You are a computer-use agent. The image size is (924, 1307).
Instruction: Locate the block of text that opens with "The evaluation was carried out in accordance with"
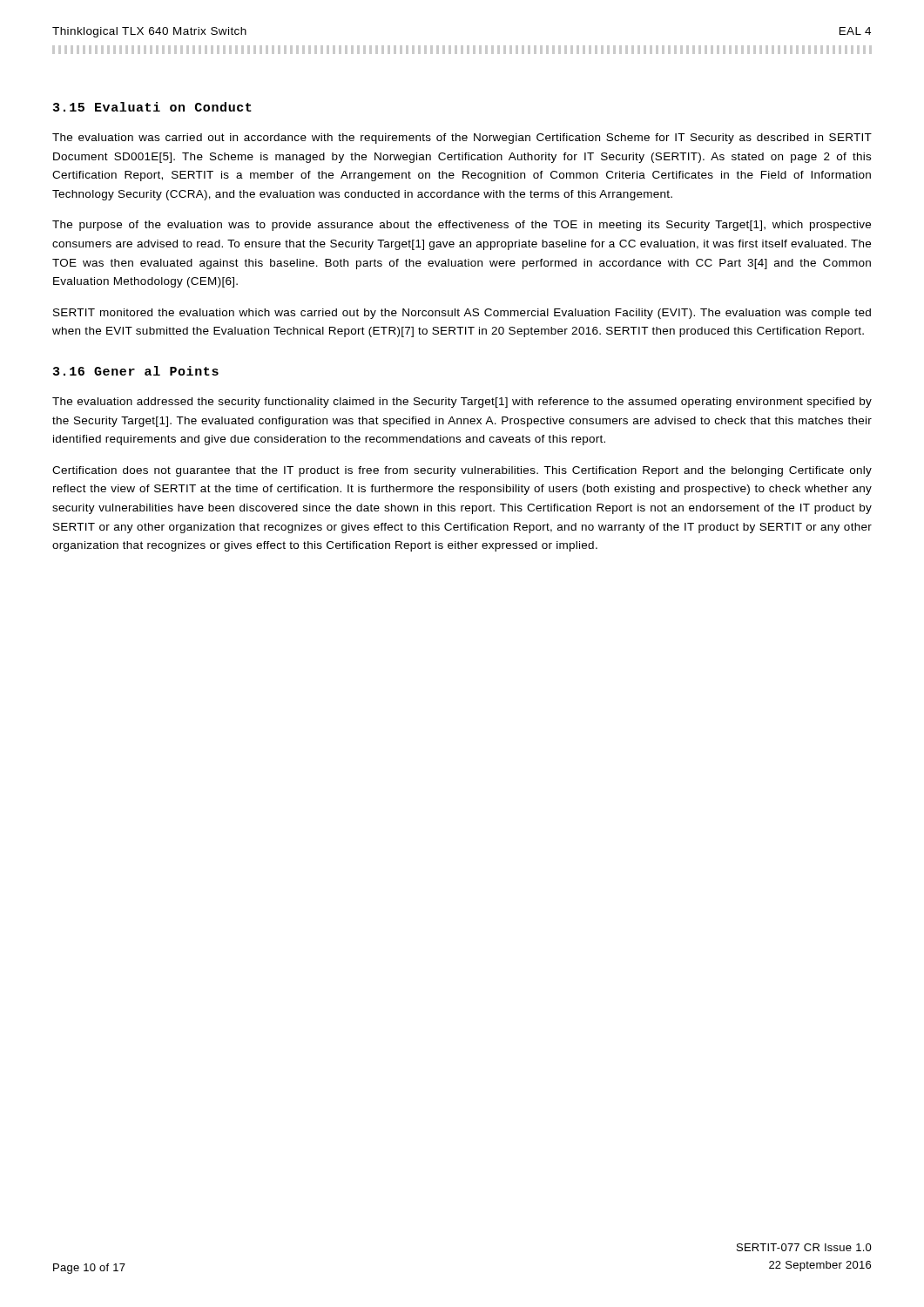[x=462, y=165]
